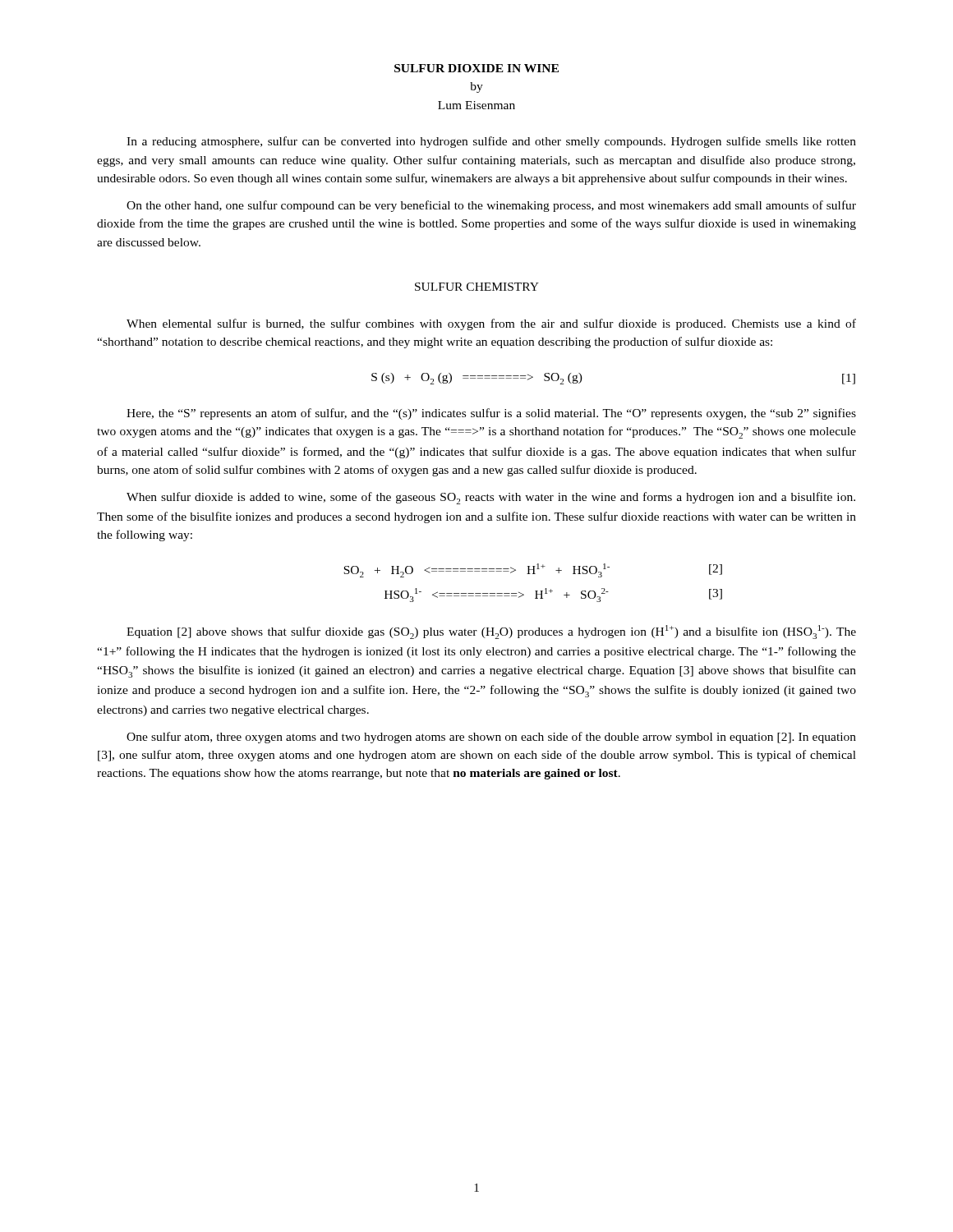Point to the passage starting "One sulfur atom, three oxygen atoms and two"
The image size is (953, 1232).
(476, 754)
